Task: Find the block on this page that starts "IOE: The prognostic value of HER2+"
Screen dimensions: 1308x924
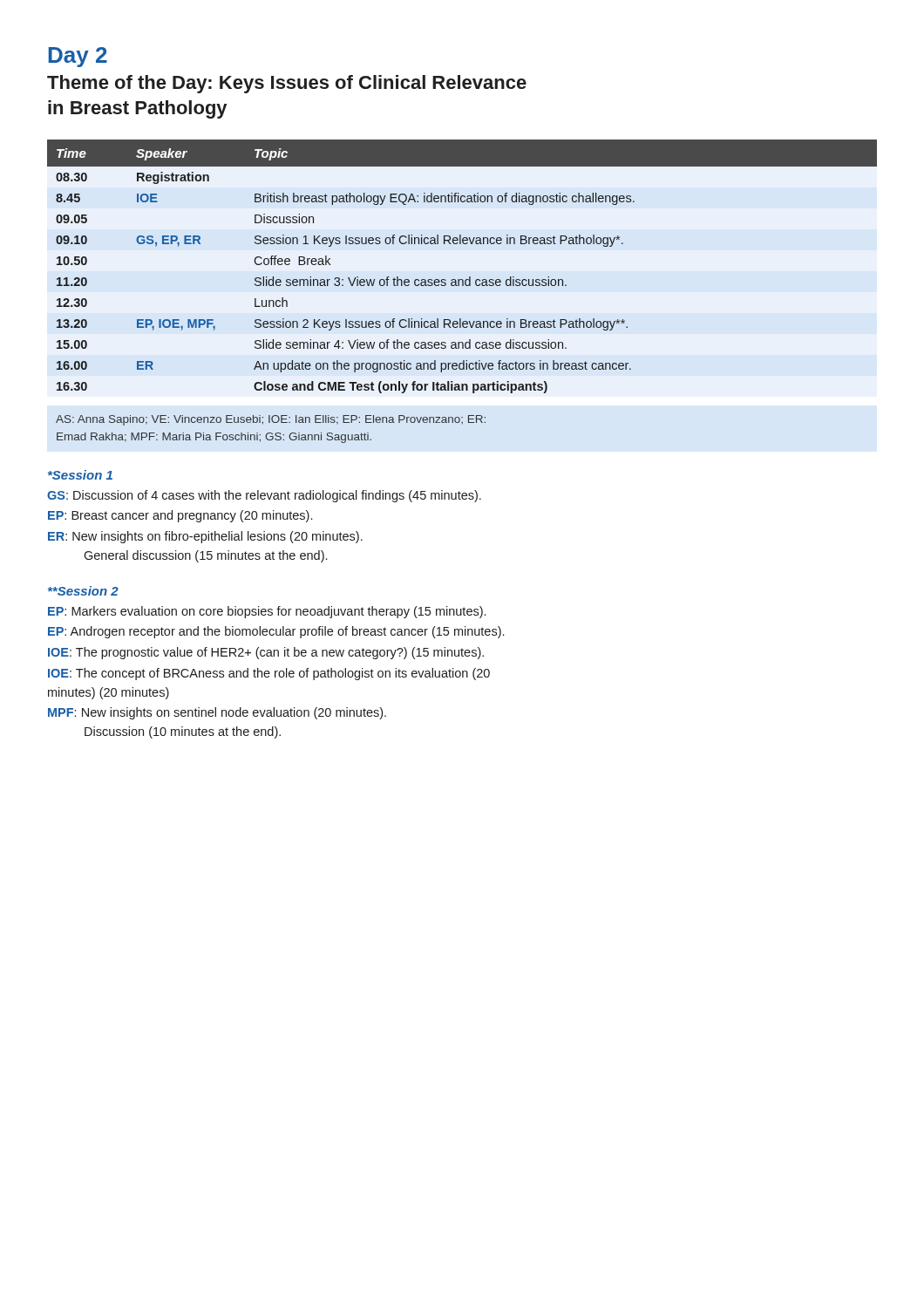Action: click(266, 652)
